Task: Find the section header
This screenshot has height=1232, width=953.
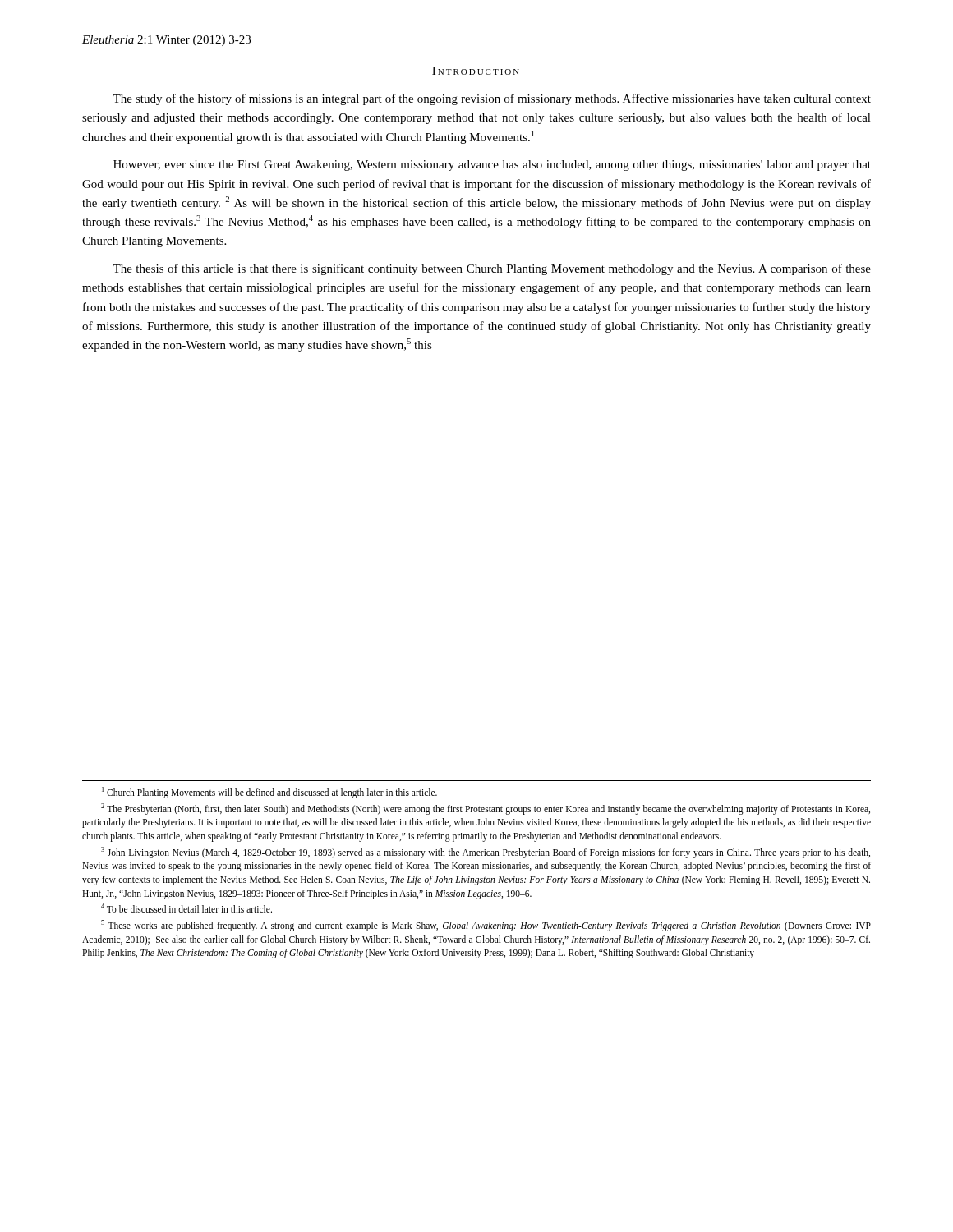Action: click(476, 71)
